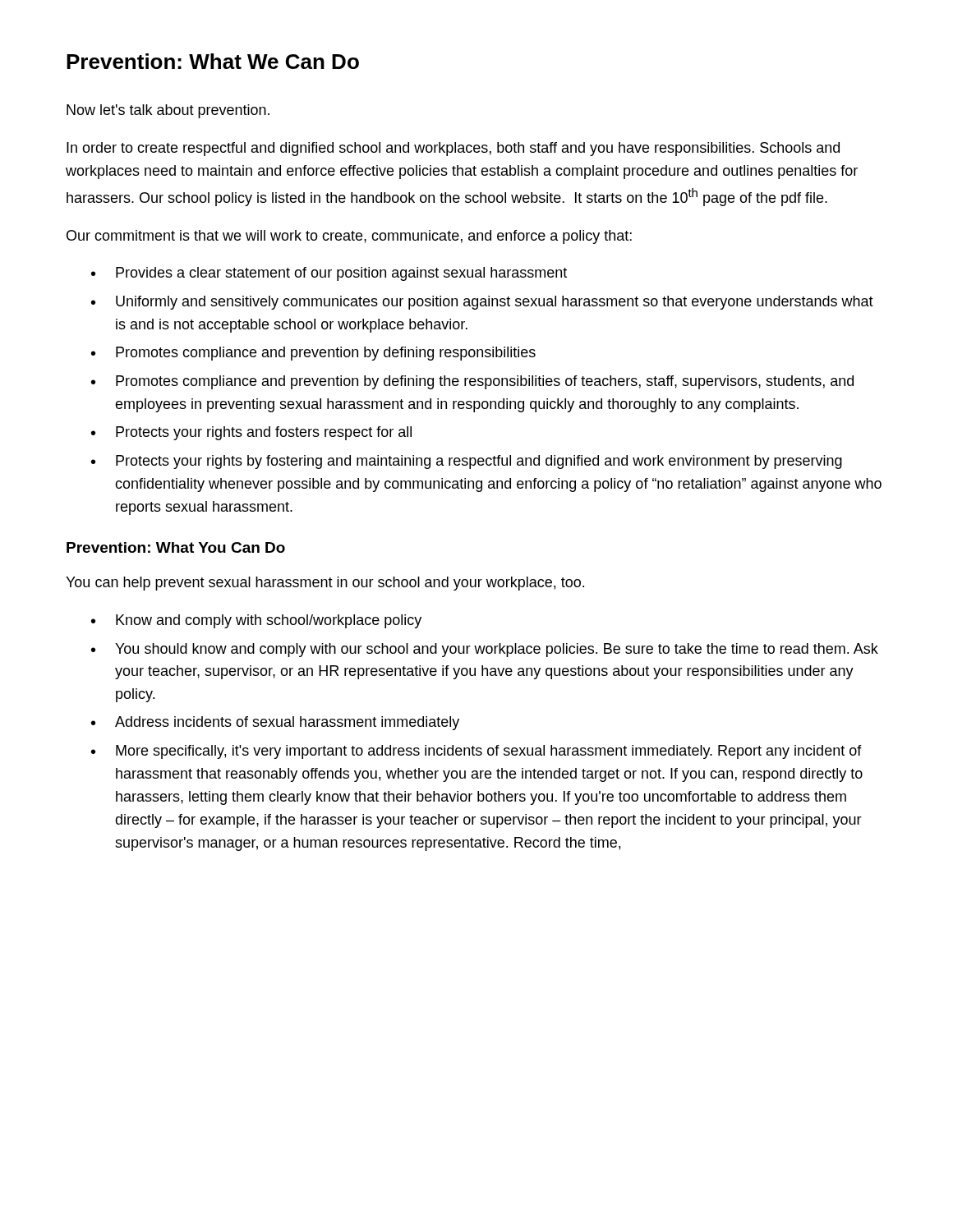Locate the region starting "• Address incidents of"
Image resolution: width=953 pixels, height=1232 pixels.
coord(275,723)
